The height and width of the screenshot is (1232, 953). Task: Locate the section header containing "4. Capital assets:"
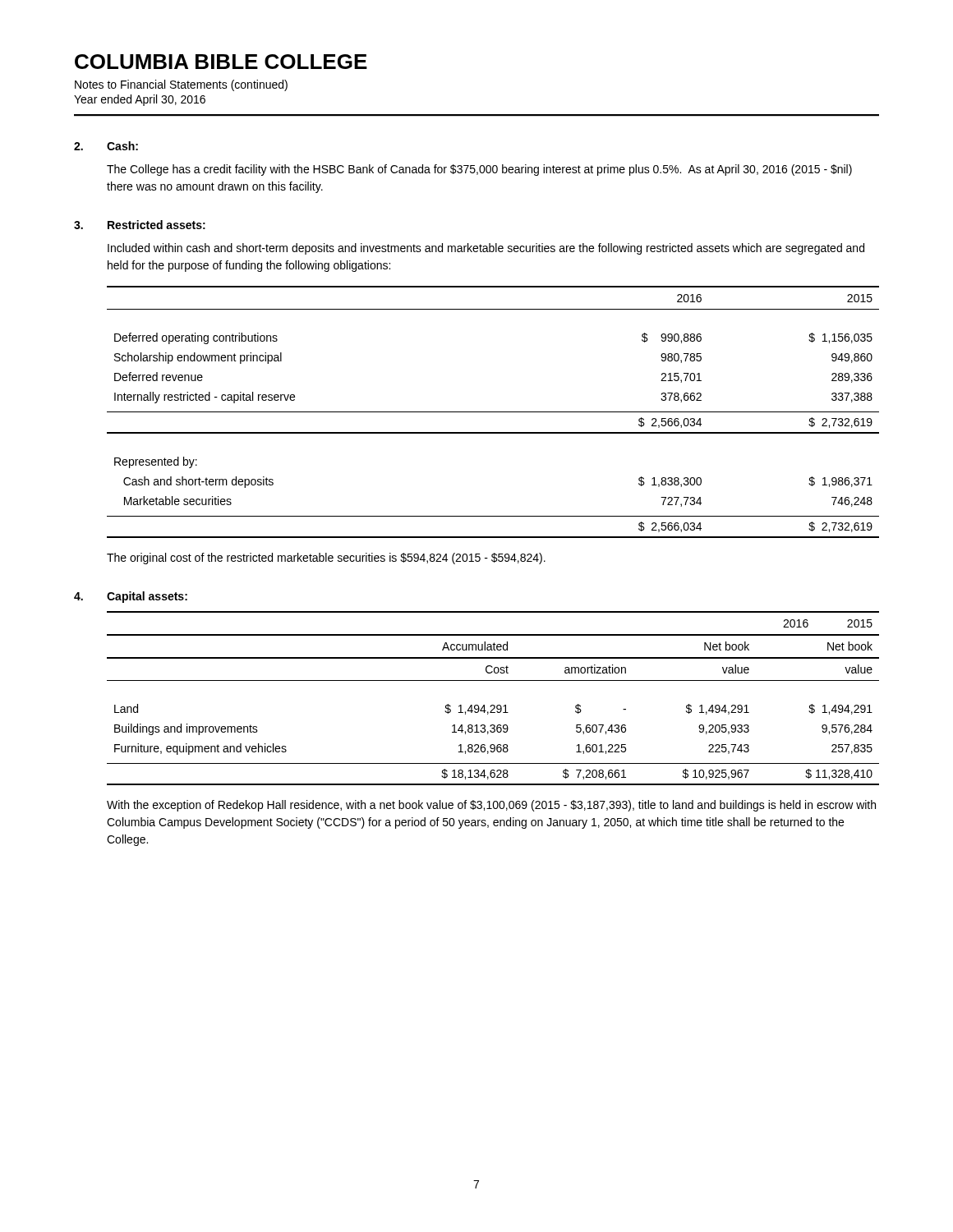131,596
